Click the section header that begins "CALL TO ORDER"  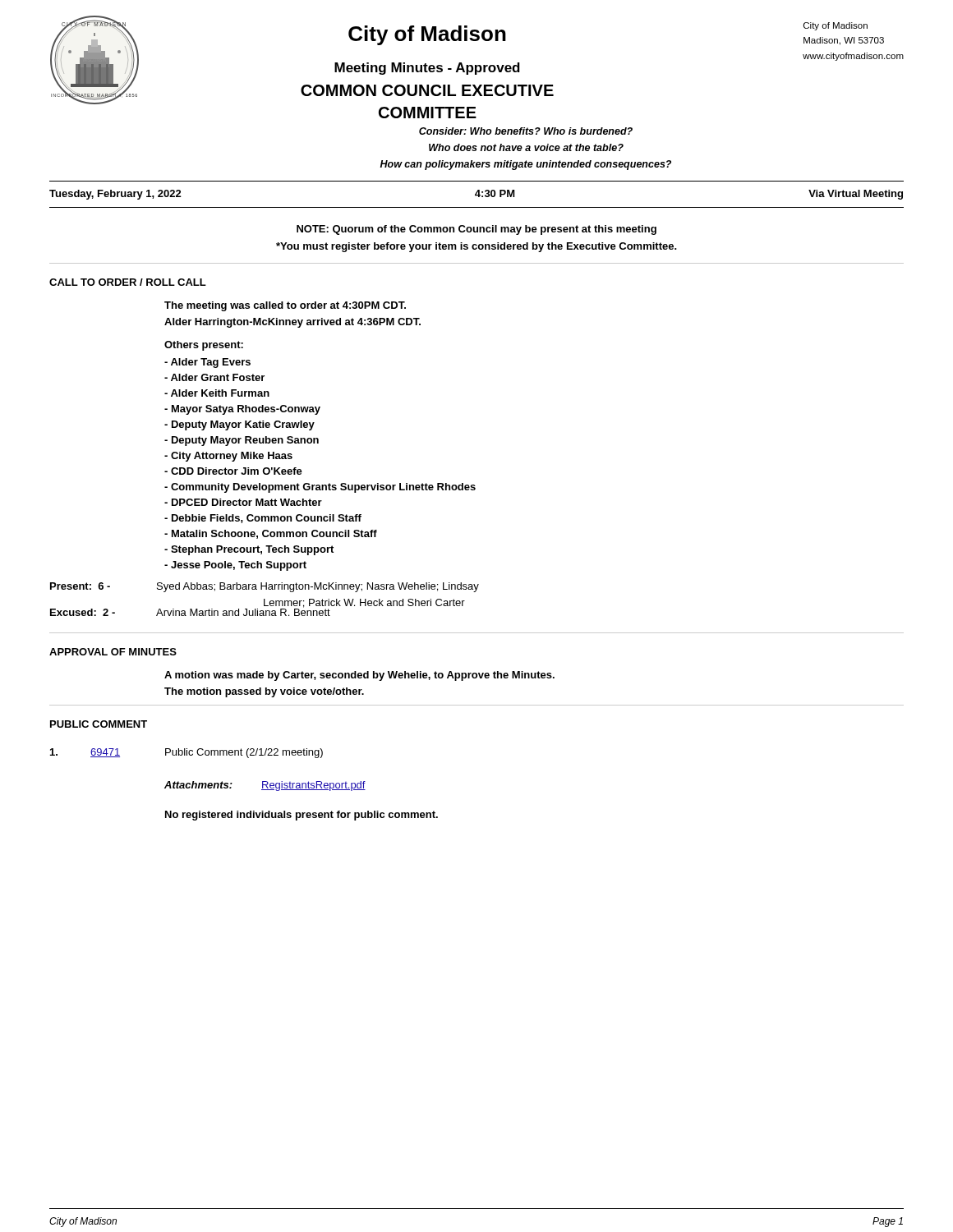[128, 282]
